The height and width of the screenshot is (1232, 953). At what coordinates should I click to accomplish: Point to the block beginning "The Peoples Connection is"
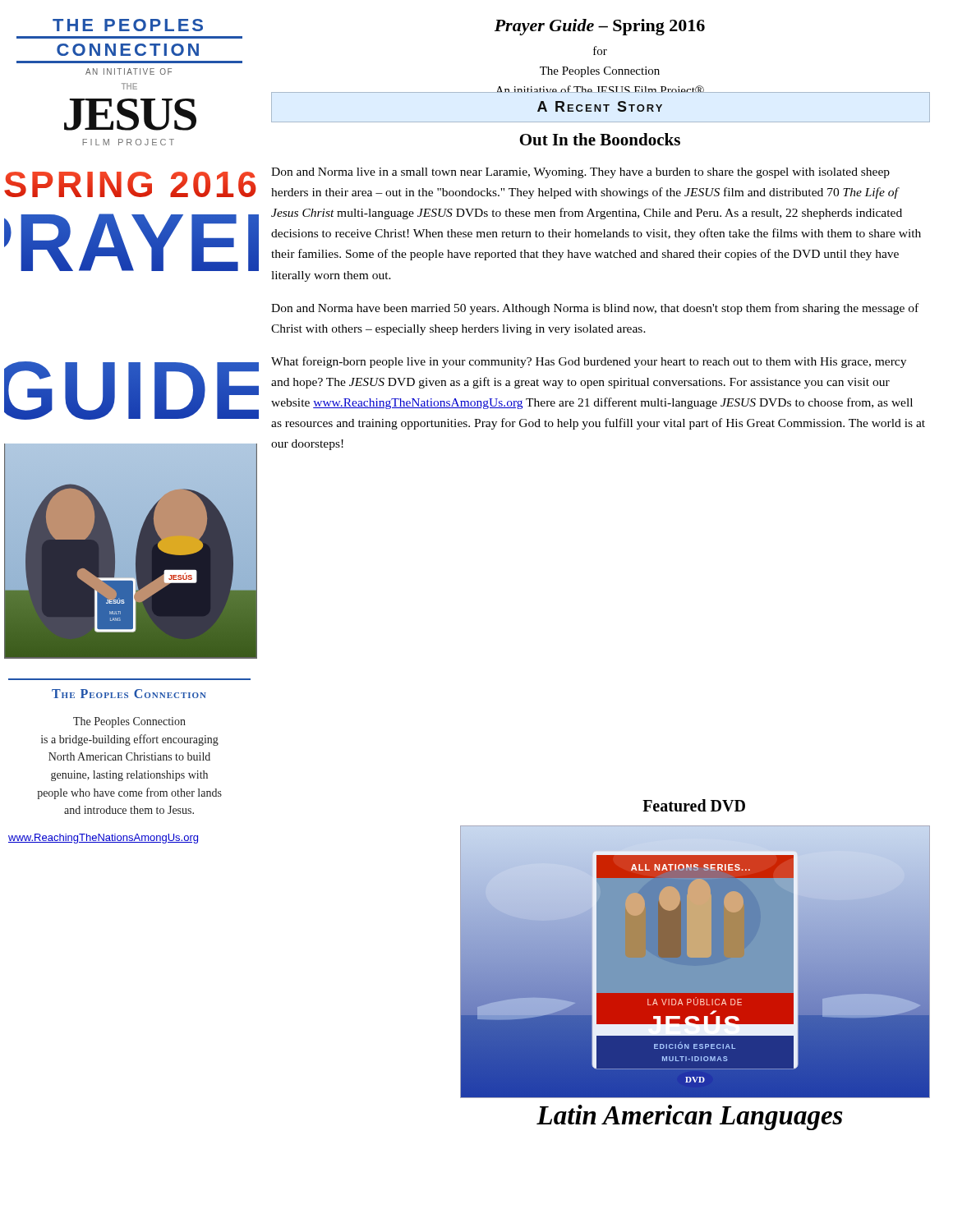pos(129,766)
